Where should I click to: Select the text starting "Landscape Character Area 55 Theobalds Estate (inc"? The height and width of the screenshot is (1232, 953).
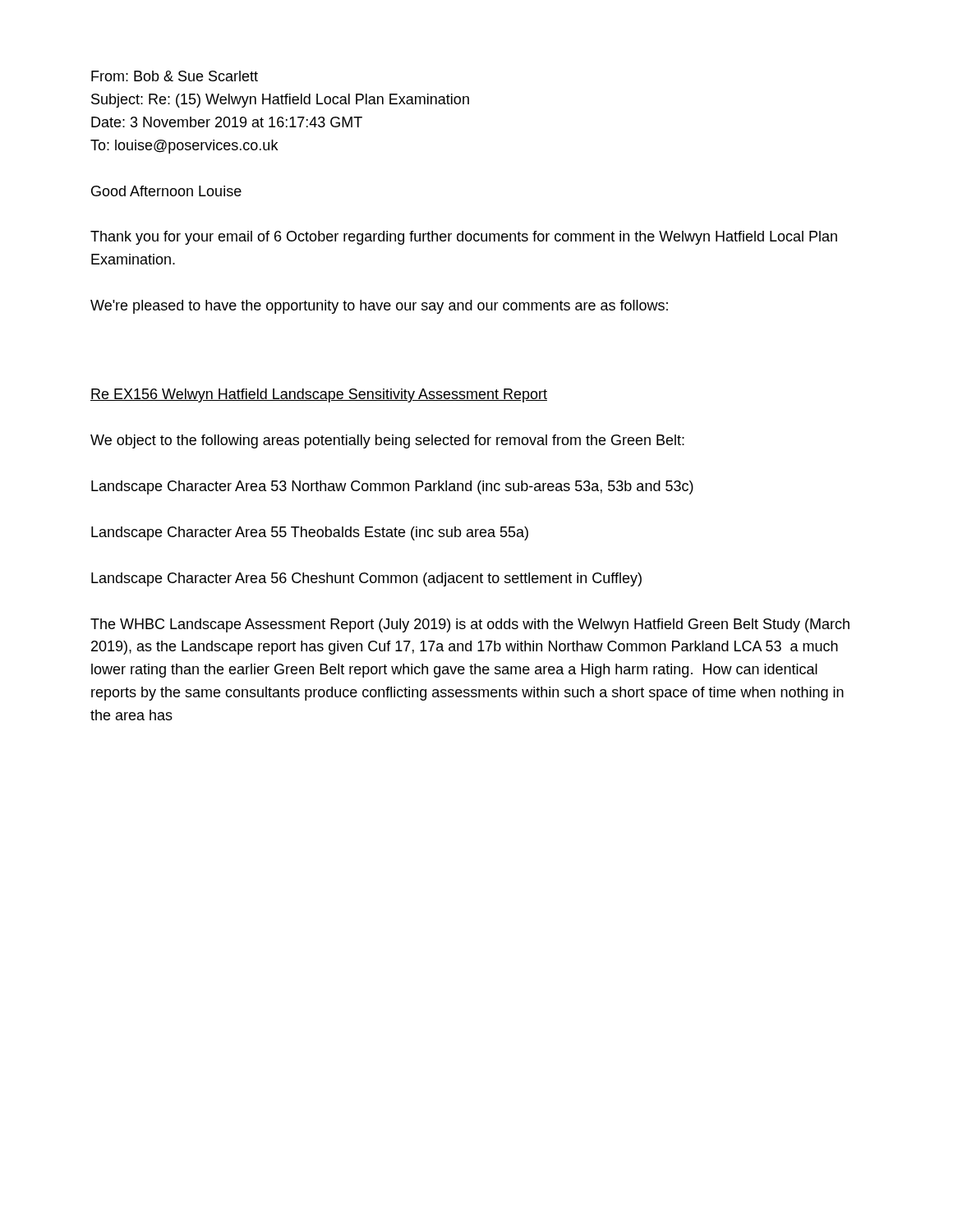point(310,532)
